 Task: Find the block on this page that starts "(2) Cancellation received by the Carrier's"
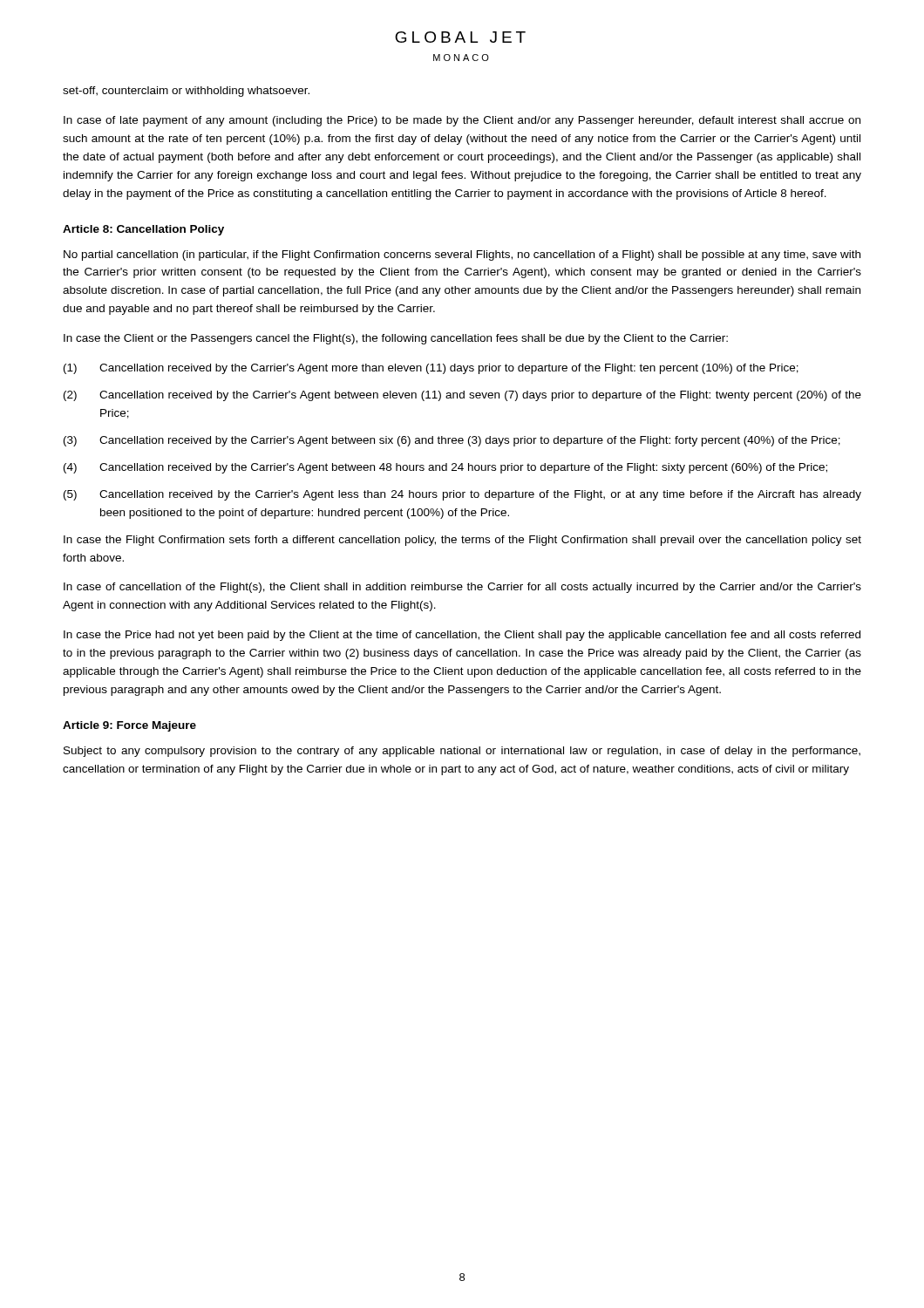point(462,405)
